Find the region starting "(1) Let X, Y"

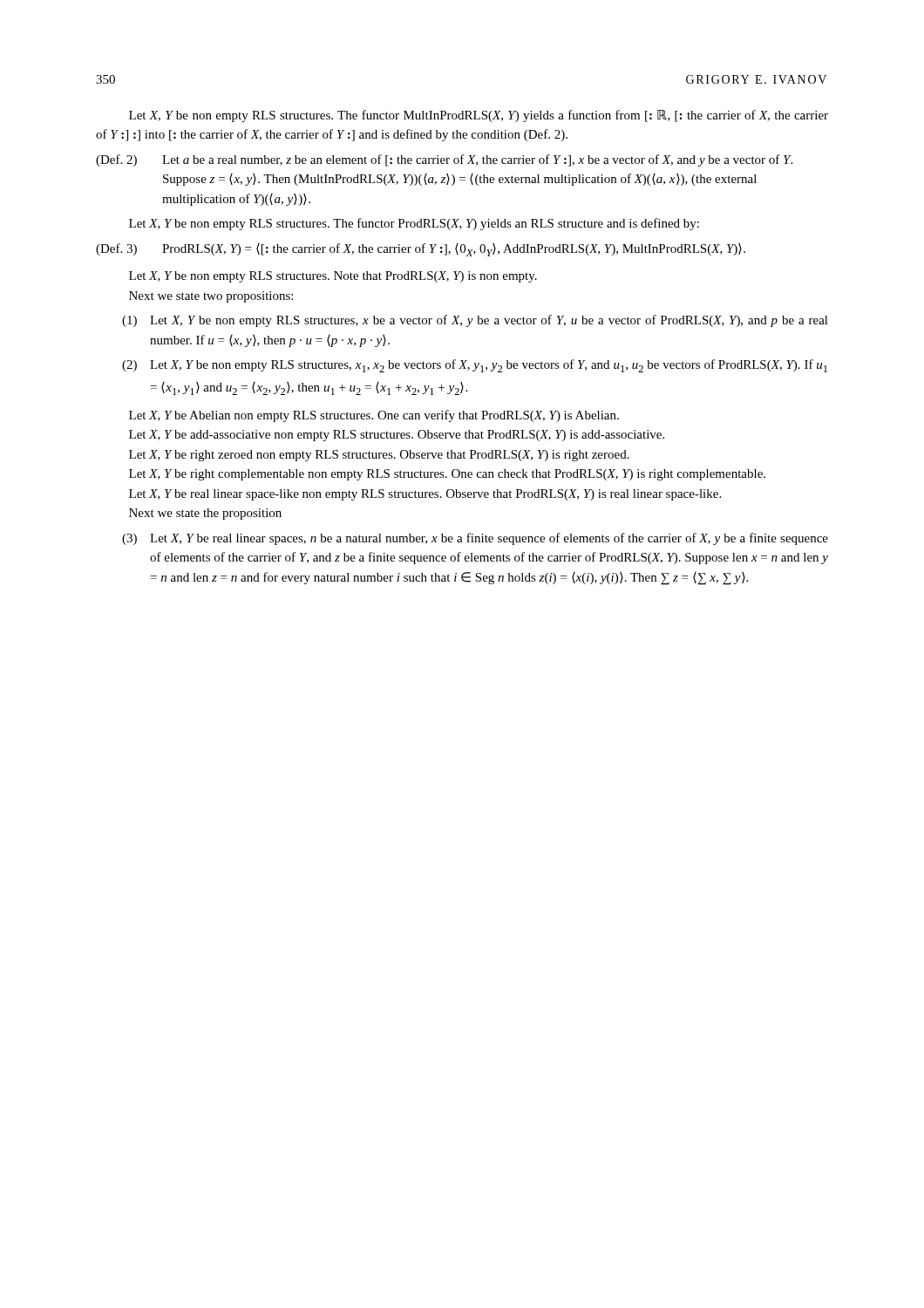pyautogui.click(x=475, y=330)
